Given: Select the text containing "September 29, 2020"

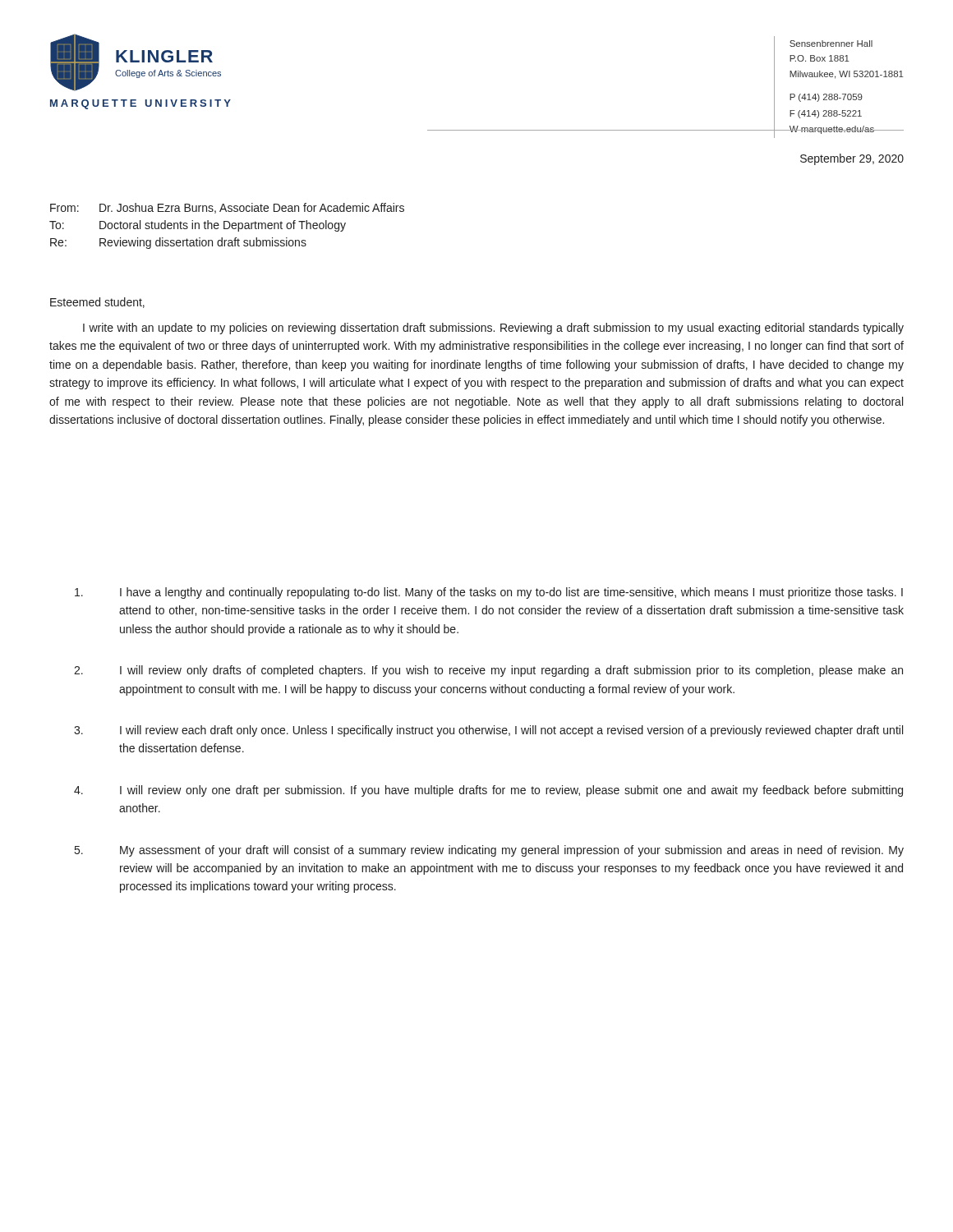Looking at the screenshot, I should click(852, 158).
